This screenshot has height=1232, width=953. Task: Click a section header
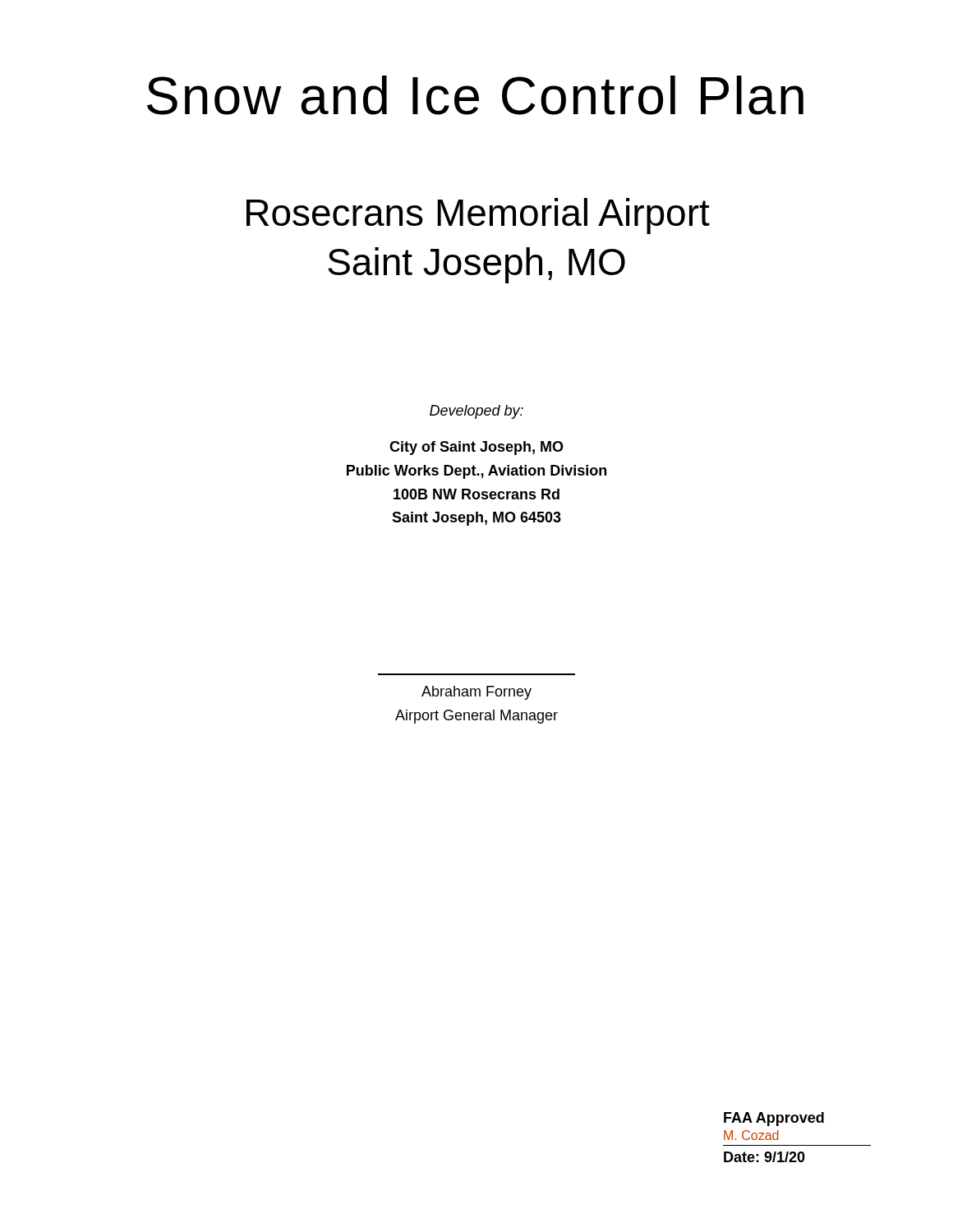pyautogui.click(x=476, y=238)
